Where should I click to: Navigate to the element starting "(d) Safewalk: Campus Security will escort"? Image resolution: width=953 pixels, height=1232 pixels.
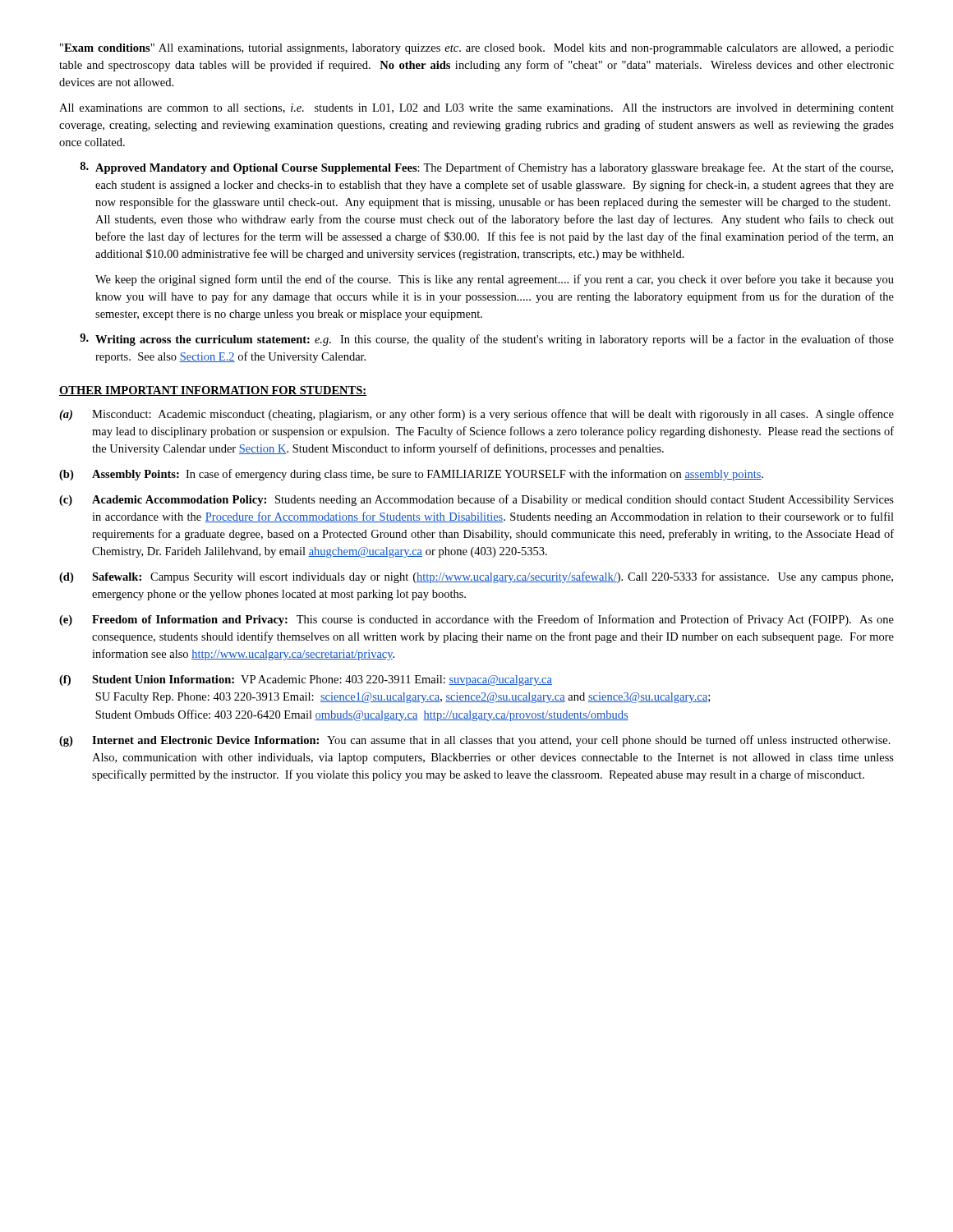(x=476, y=586)
